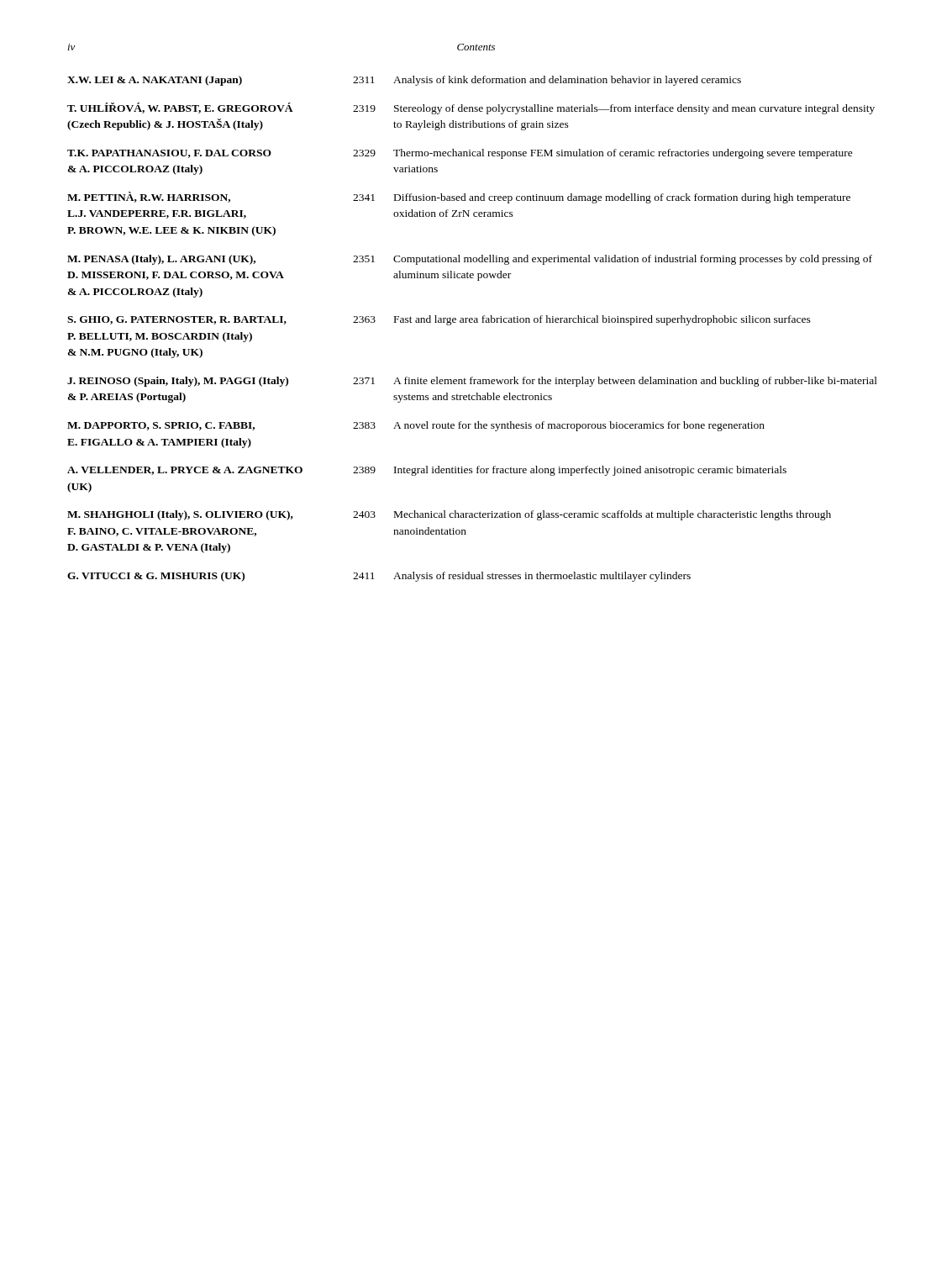Locate the block of text that opens with "T. UHLÍŘOVÁ, W. PABST, E. GREGOROVÁ(Czech Republic) &"
Image resolution: width=952 pixels, height=1261 pixels.
(x=476, y=116)
